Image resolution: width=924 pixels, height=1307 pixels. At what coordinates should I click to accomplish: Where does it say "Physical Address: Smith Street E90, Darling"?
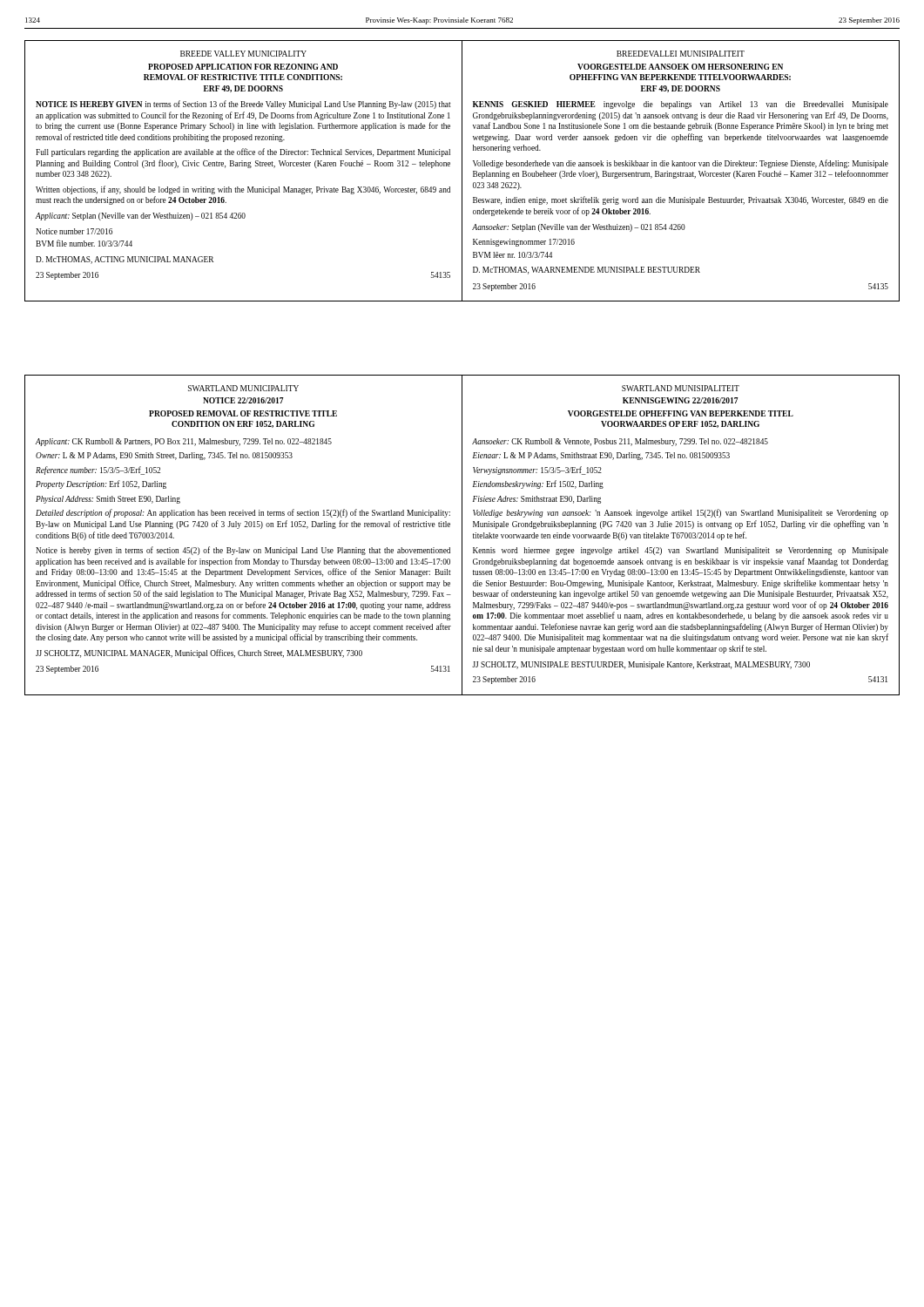[x=108, y=499]
